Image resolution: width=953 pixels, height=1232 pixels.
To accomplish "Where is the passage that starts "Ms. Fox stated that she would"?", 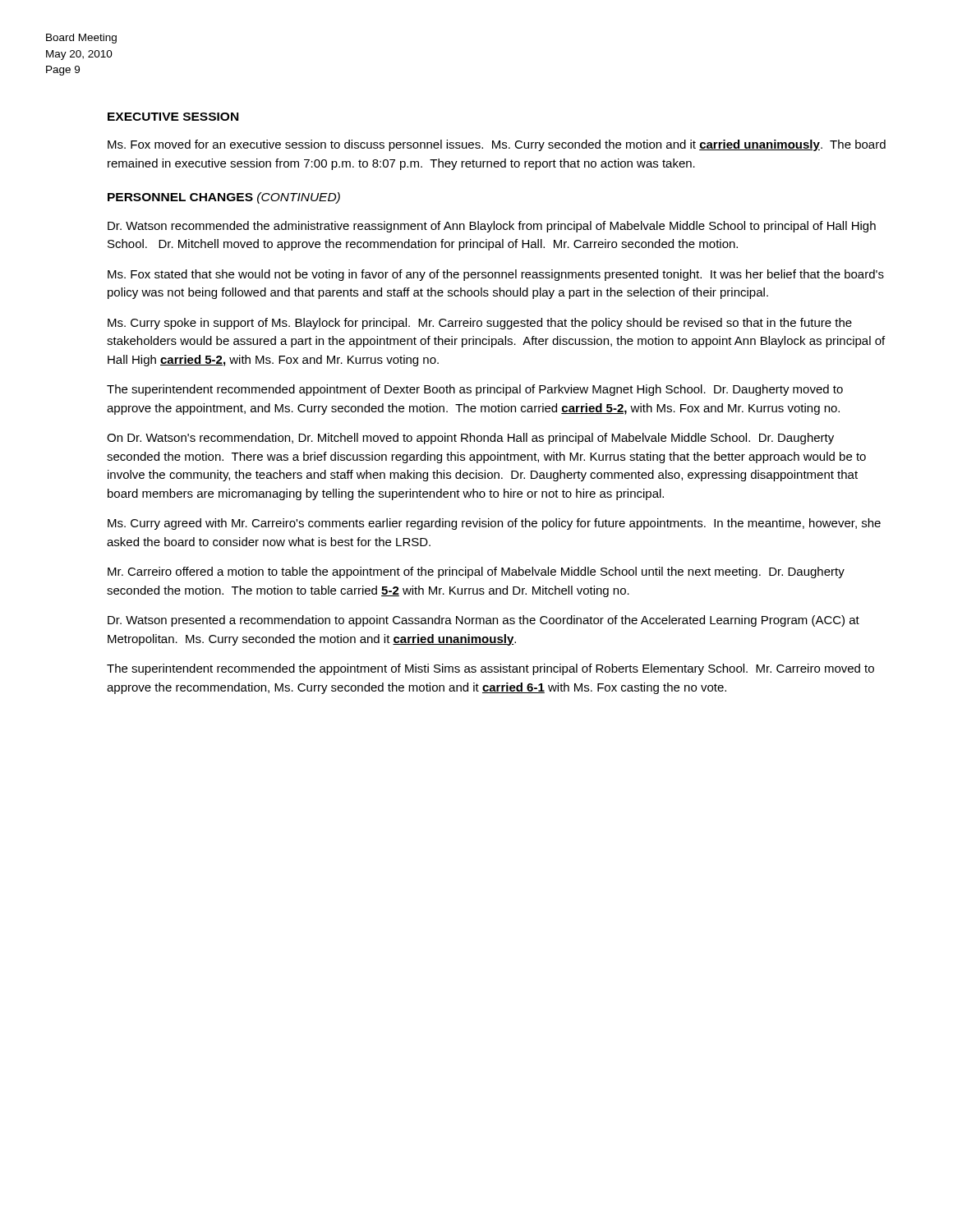I will tap(495, 283).
